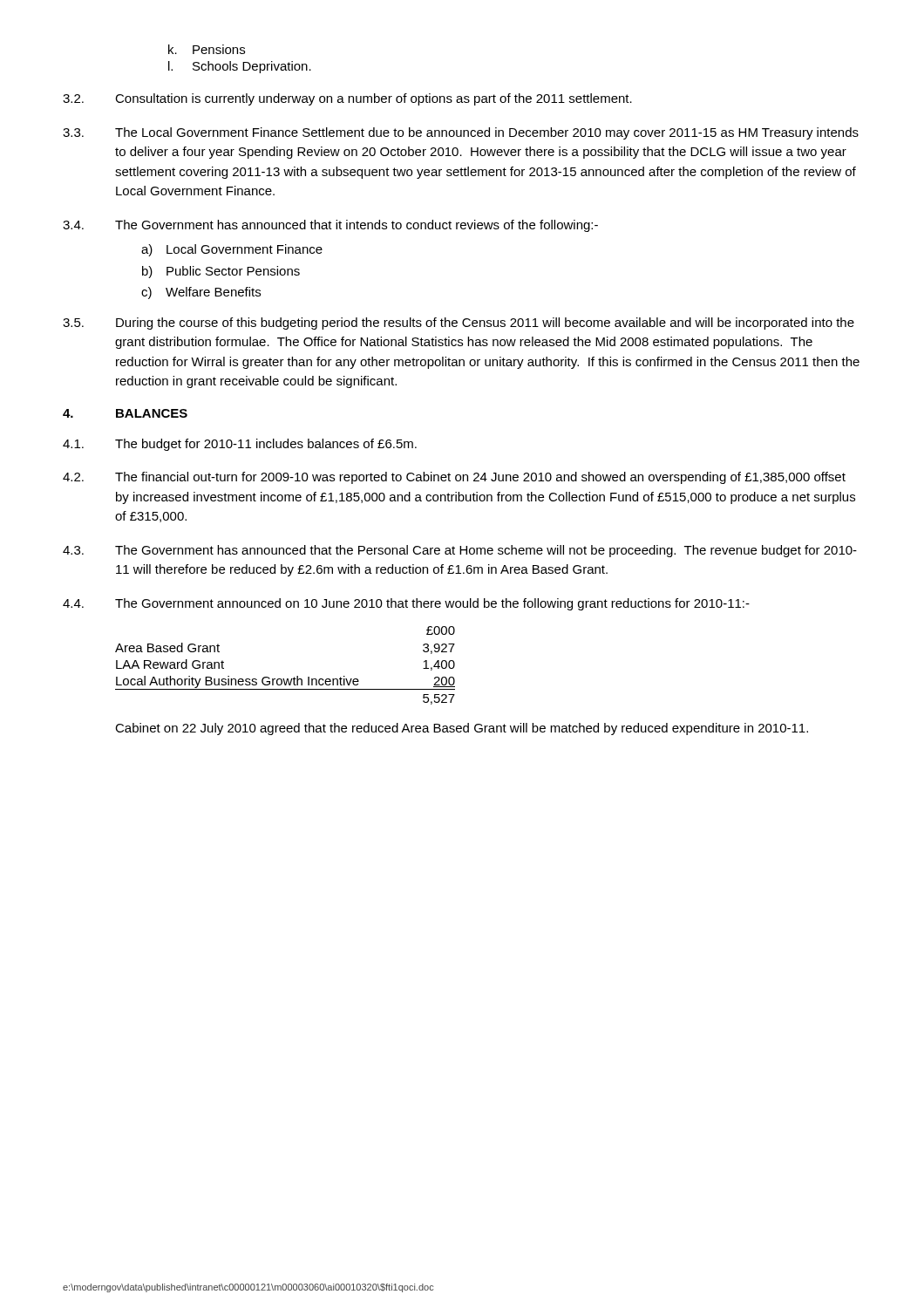
Task: Find the text starting "3. The Government has"
Action: pyautogui.click(x=462, y=560)
